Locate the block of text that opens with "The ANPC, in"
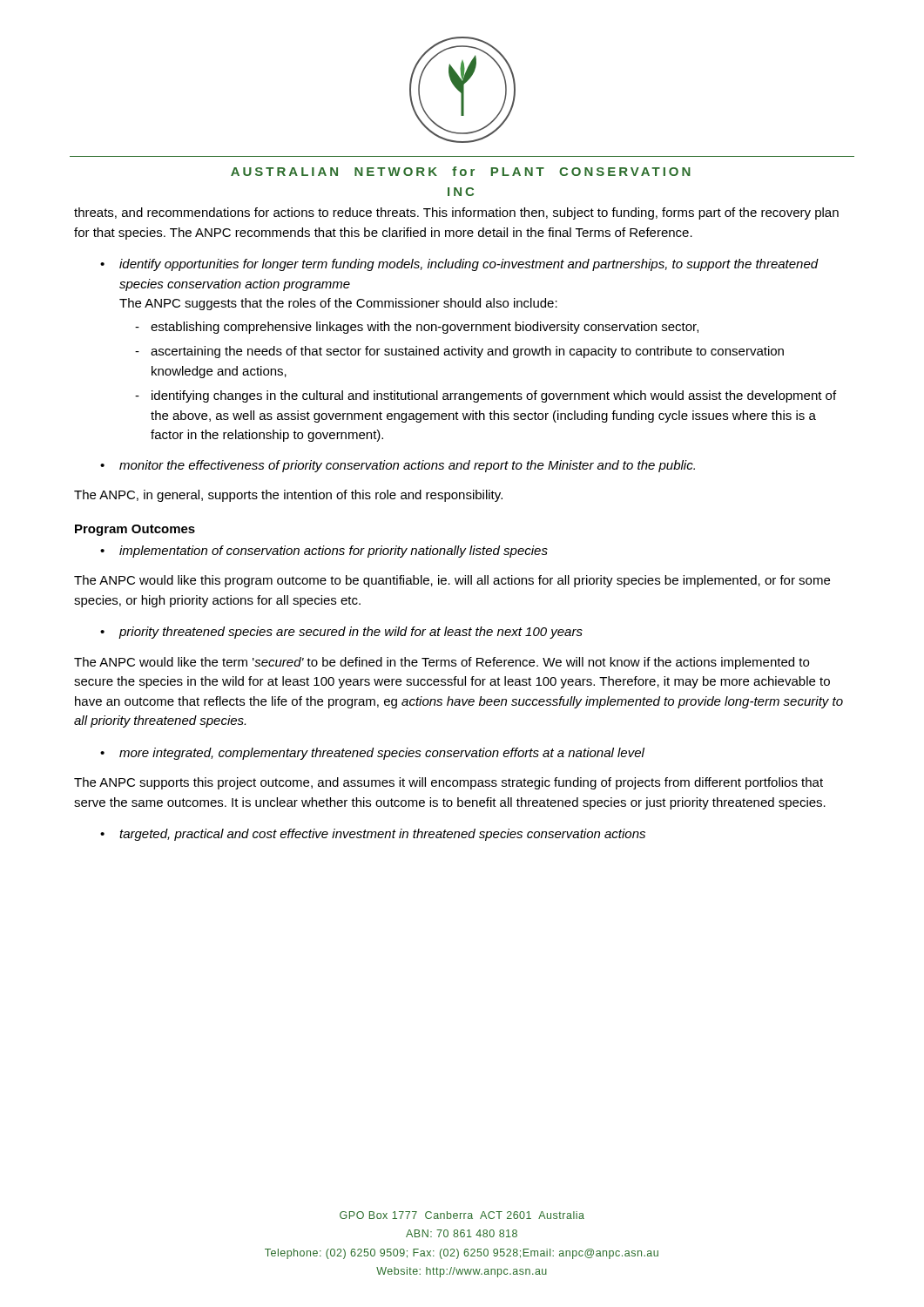The image size is (924, 1307). (289, 495)
